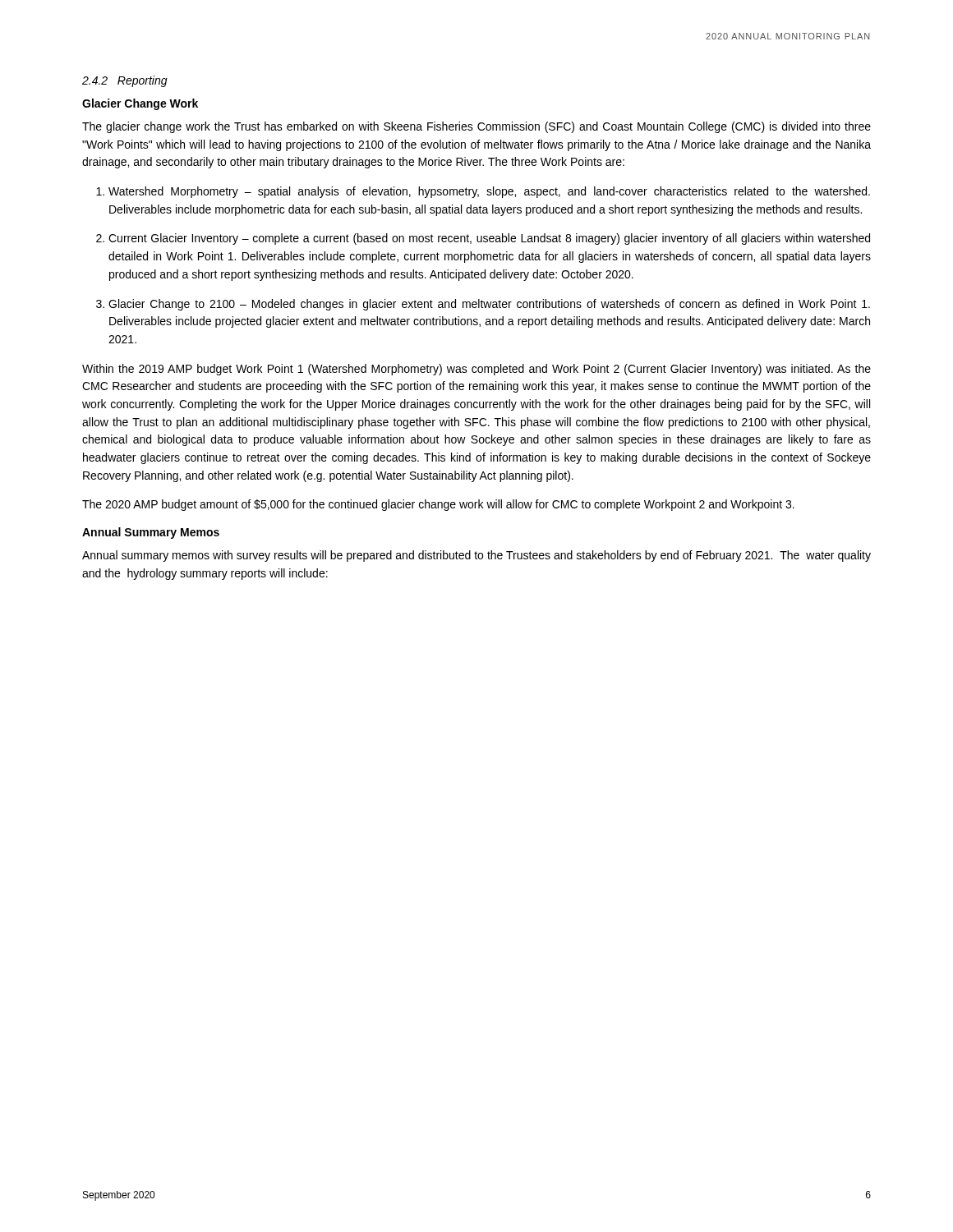The image size is (953, 1232).
Task: Find the section header containing "Annual Summary Memos"
Action: (151, 532)
